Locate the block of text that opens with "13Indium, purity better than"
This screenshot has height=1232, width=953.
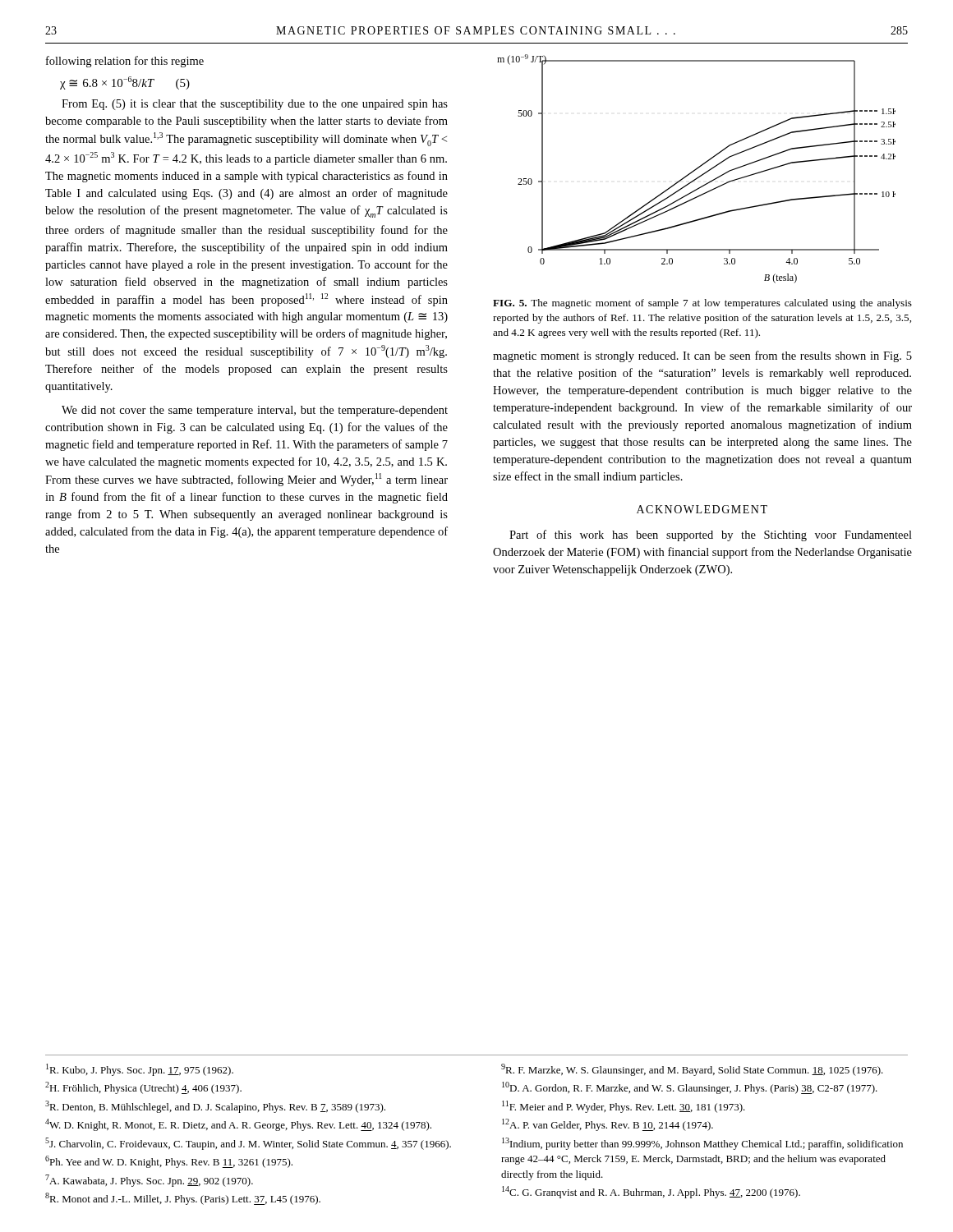click(702, 1158)
